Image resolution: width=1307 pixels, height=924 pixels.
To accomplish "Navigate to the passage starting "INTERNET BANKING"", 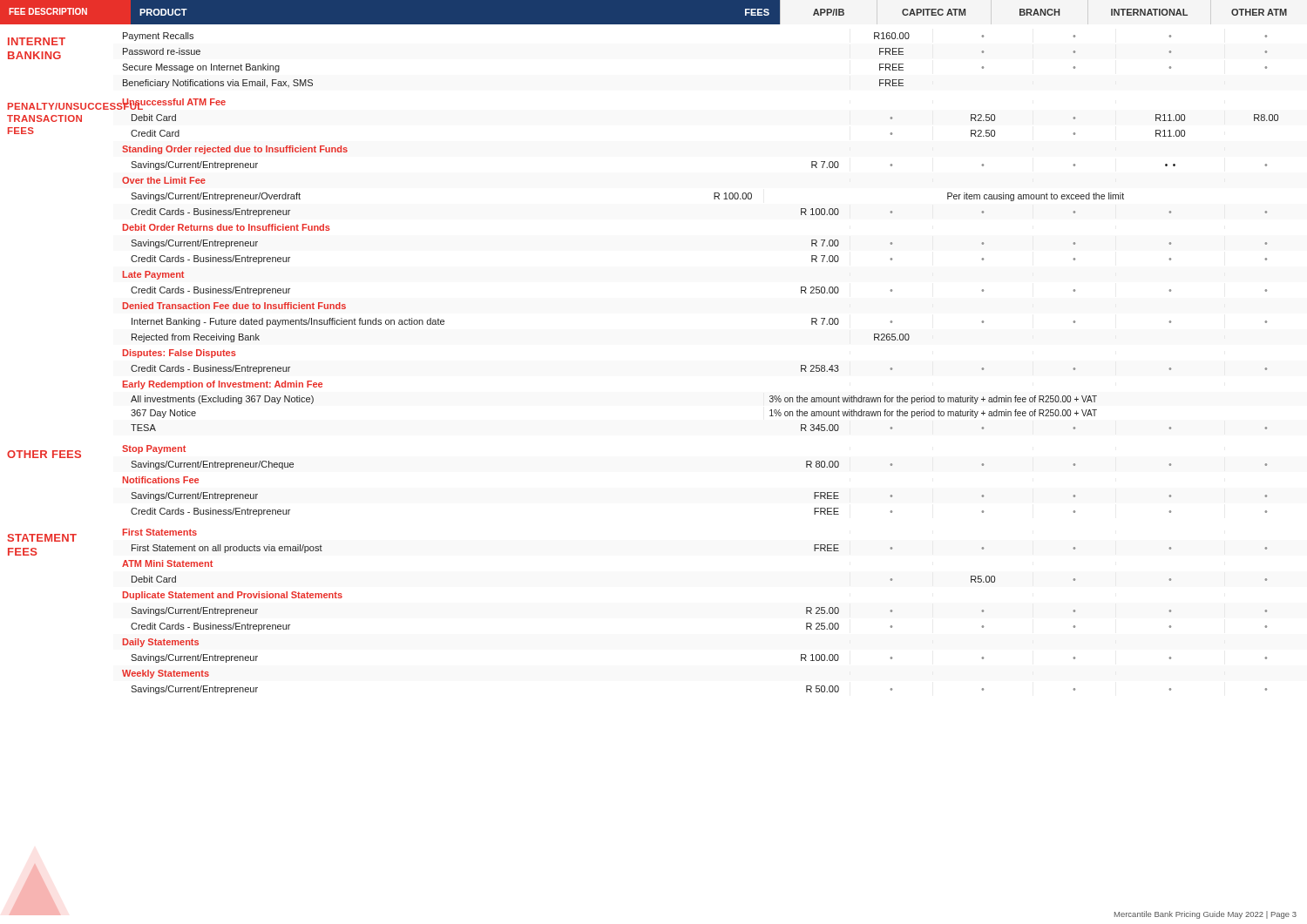I will pyautogui.click(x=36, y=48).
